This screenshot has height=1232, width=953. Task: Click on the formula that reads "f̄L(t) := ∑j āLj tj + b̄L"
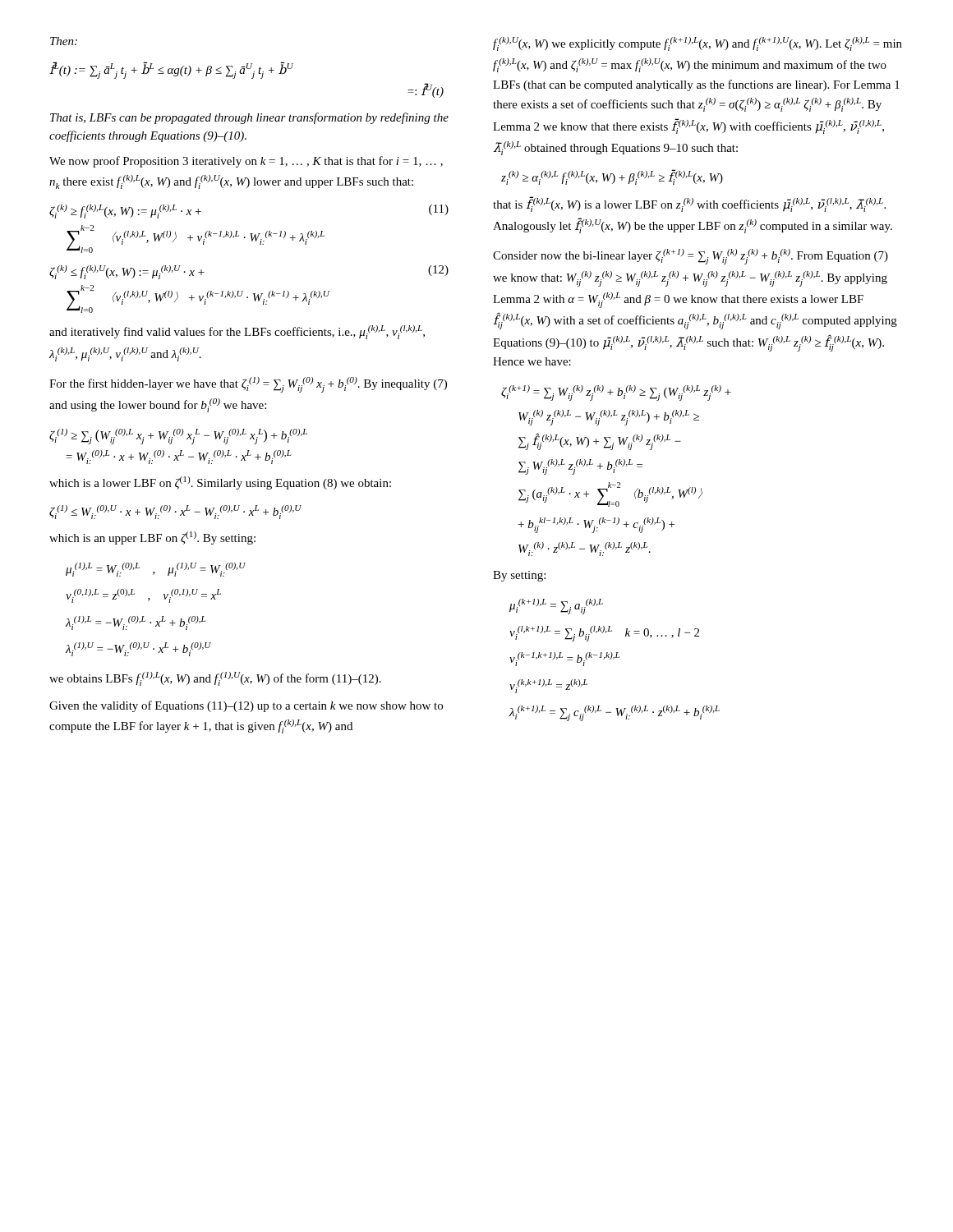tap(251, 80)
